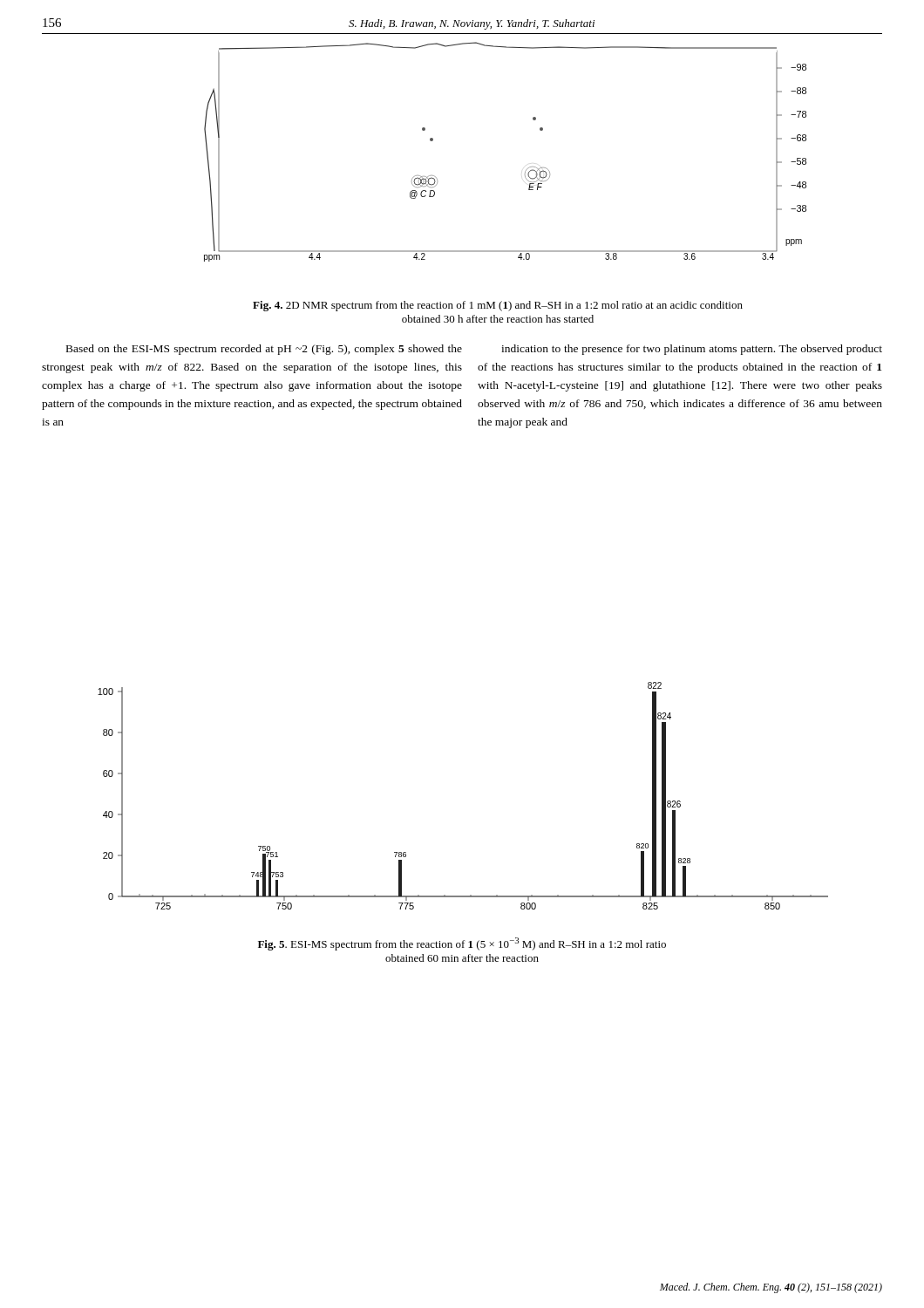The height and width of the screenshot is (1308, 924).
Task: Navigate to the block starting "indication to the presence for two"
Action: pyautogui.click(x=680, y=386)
